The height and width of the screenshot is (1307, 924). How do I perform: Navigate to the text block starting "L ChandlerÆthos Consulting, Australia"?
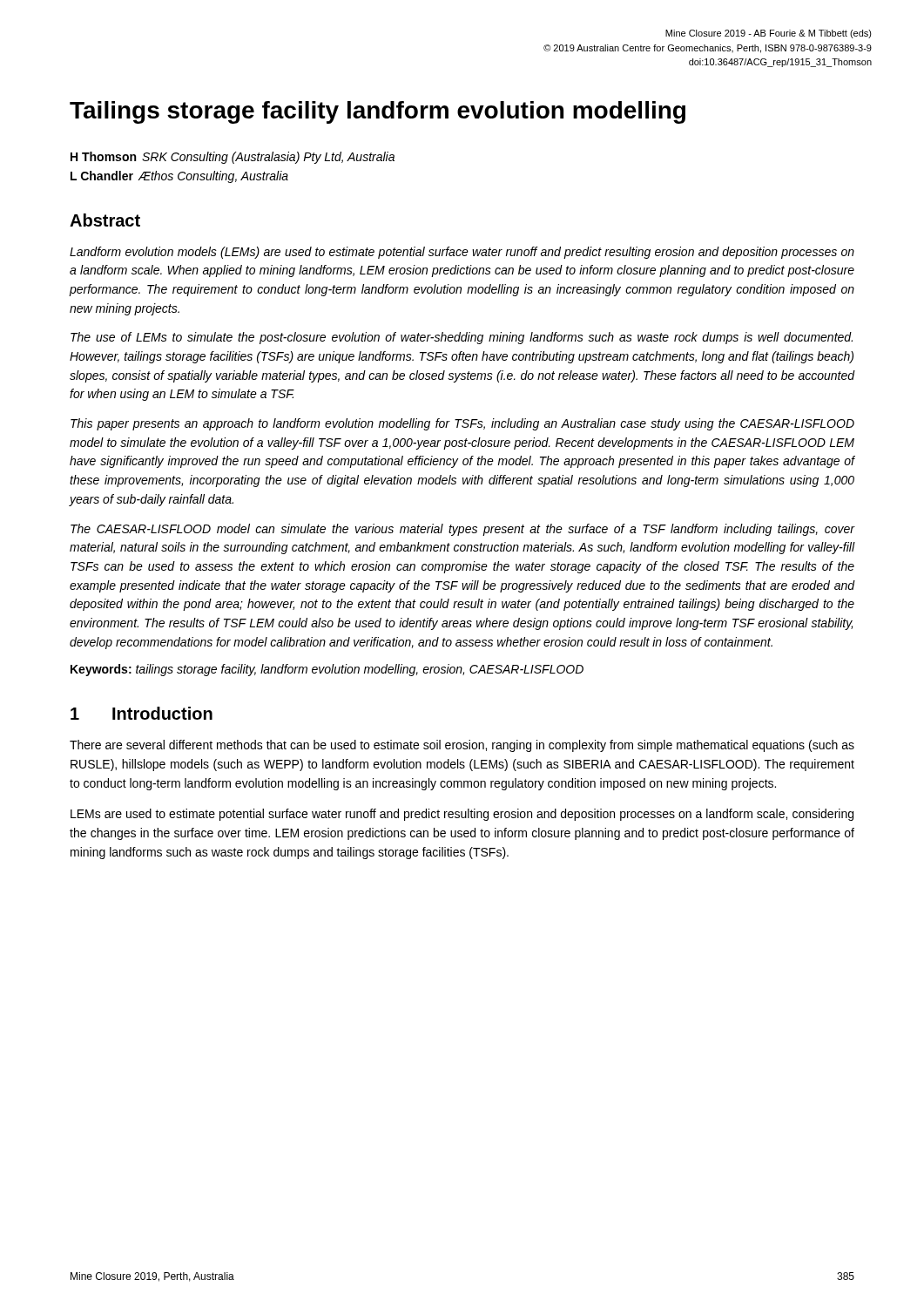coord(179,176)
